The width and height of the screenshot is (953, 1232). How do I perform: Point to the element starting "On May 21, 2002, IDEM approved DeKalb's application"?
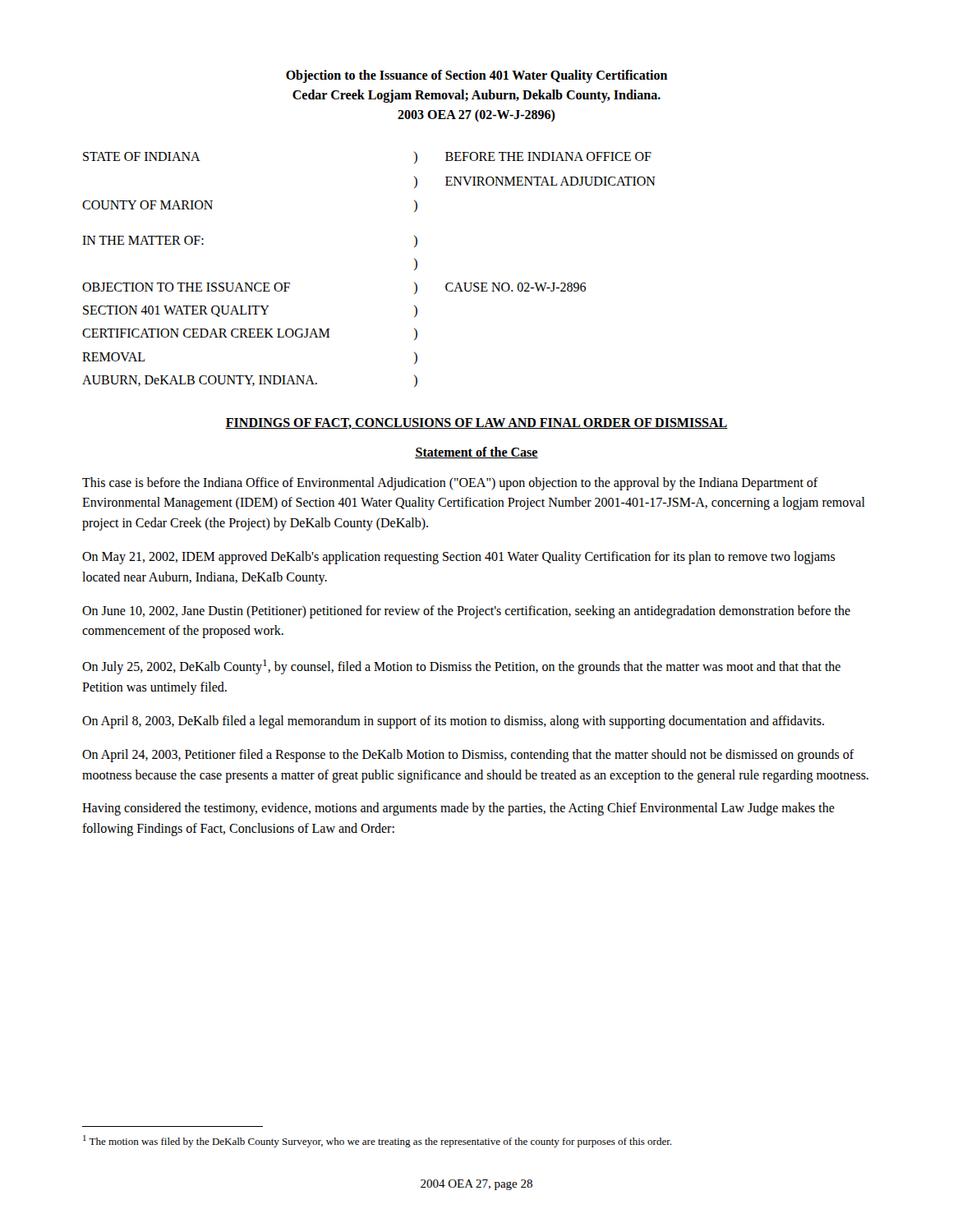tap(459, 567)
